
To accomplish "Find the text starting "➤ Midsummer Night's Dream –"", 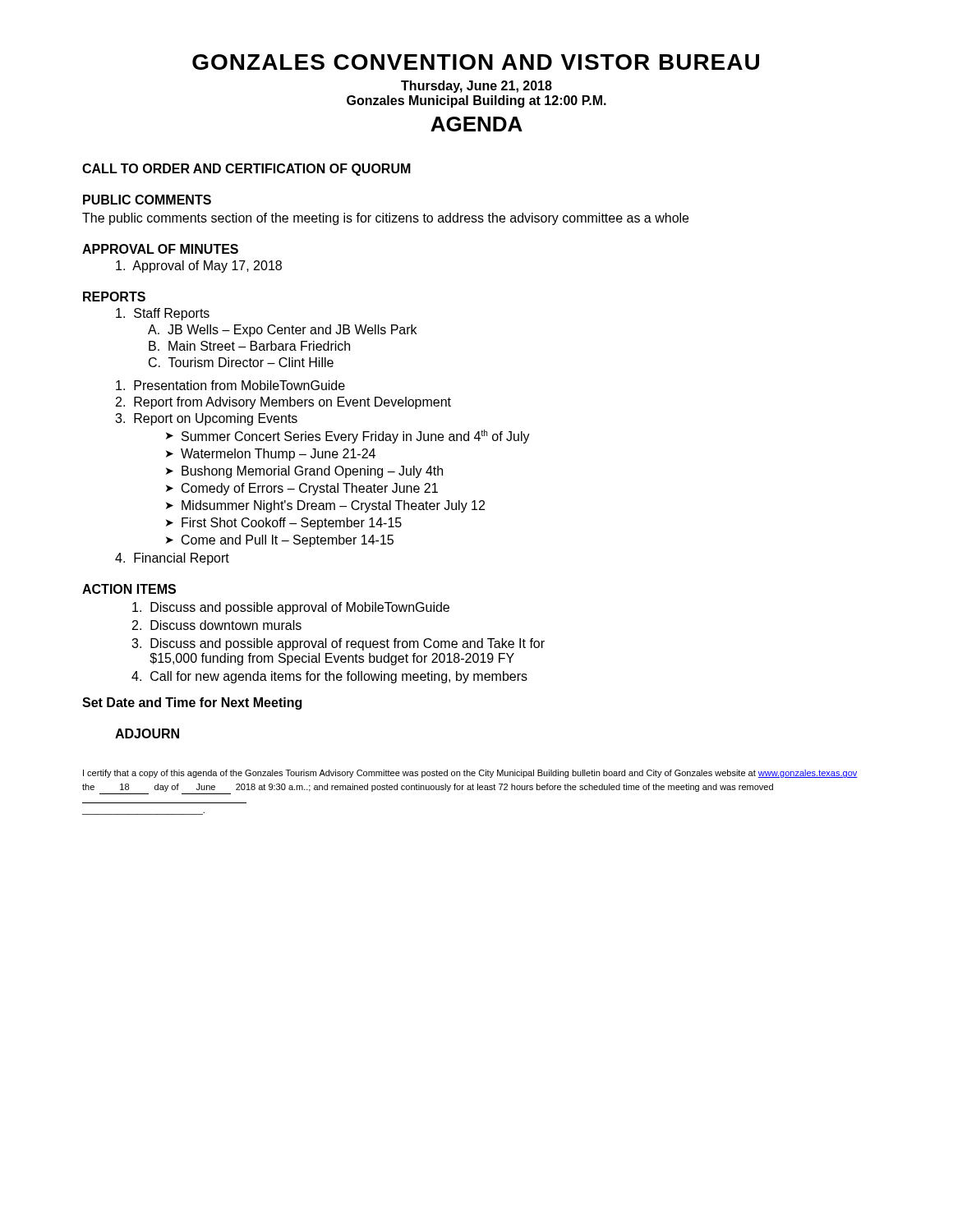I will point(325,506).
